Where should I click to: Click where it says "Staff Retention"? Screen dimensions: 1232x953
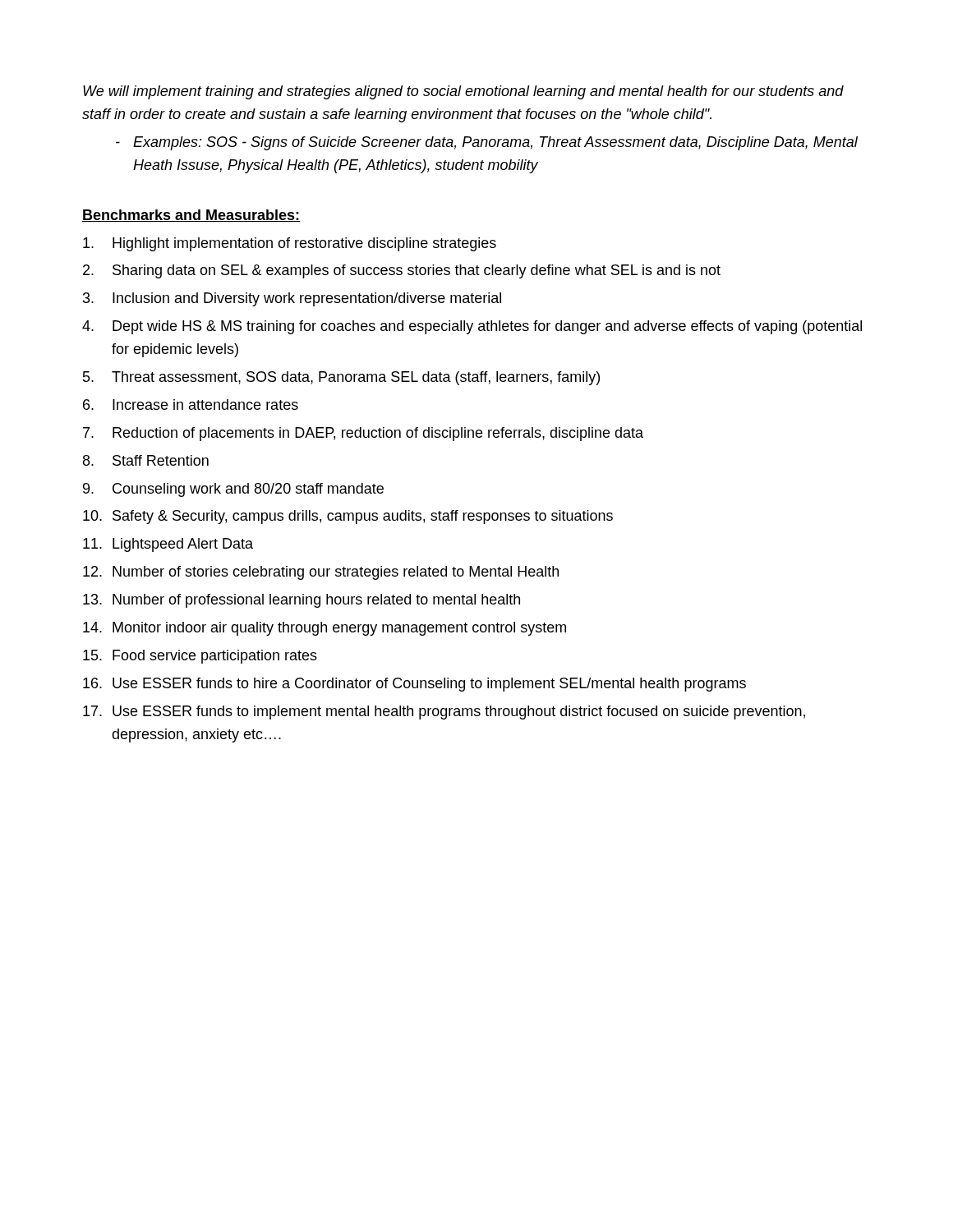click(146, 460)
